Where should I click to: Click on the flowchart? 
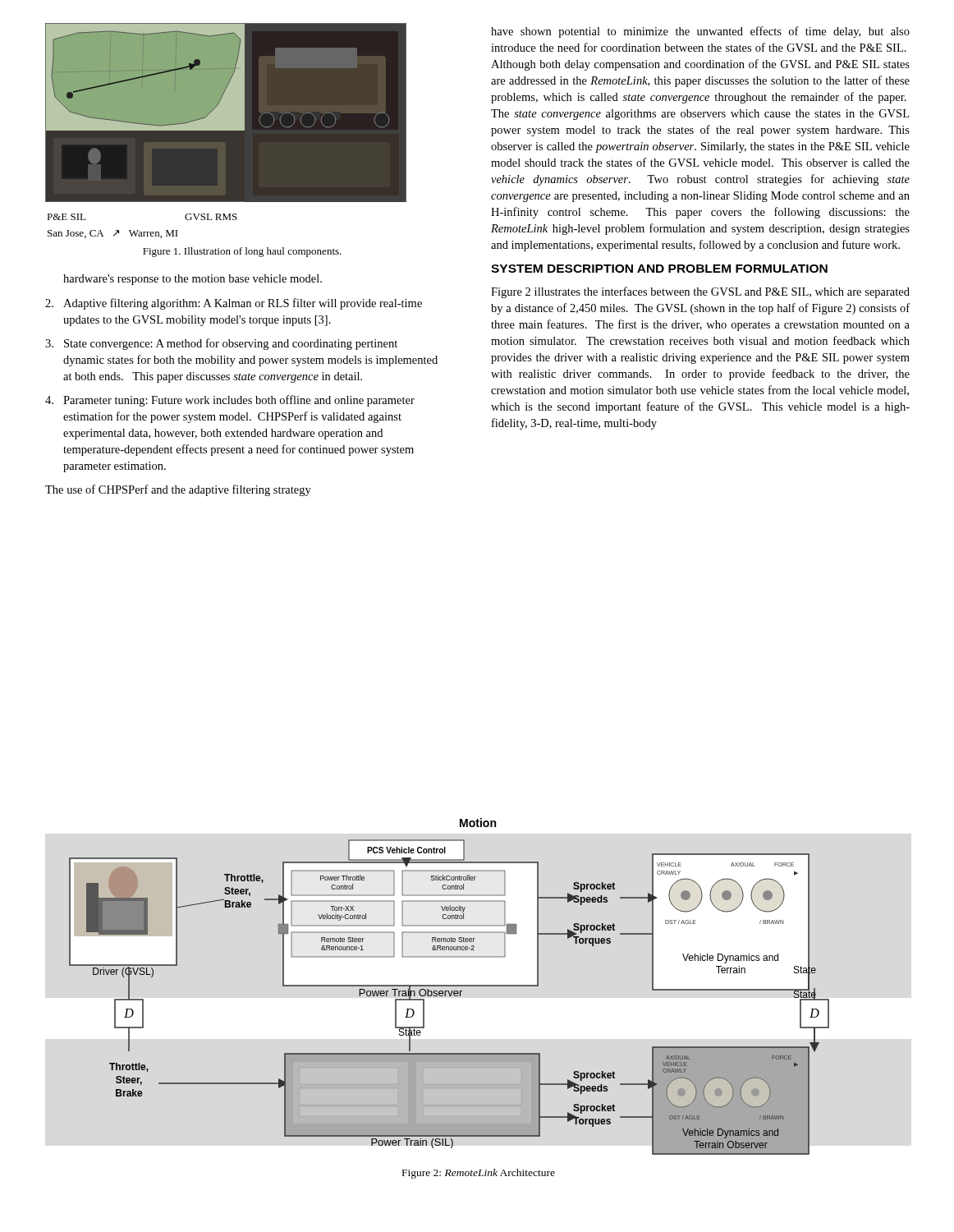point(478,986)
